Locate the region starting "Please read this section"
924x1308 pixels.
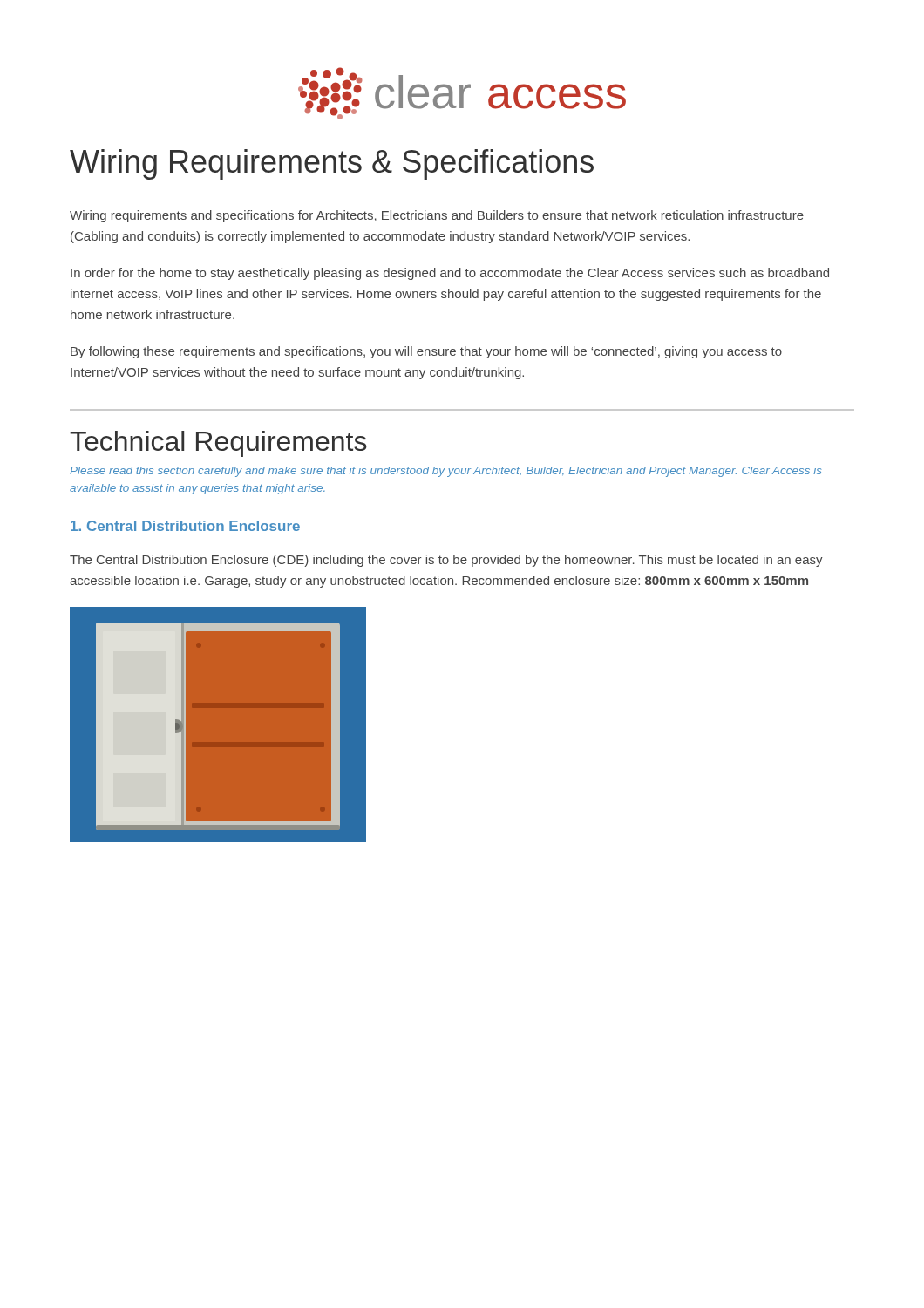click(462, 480)
